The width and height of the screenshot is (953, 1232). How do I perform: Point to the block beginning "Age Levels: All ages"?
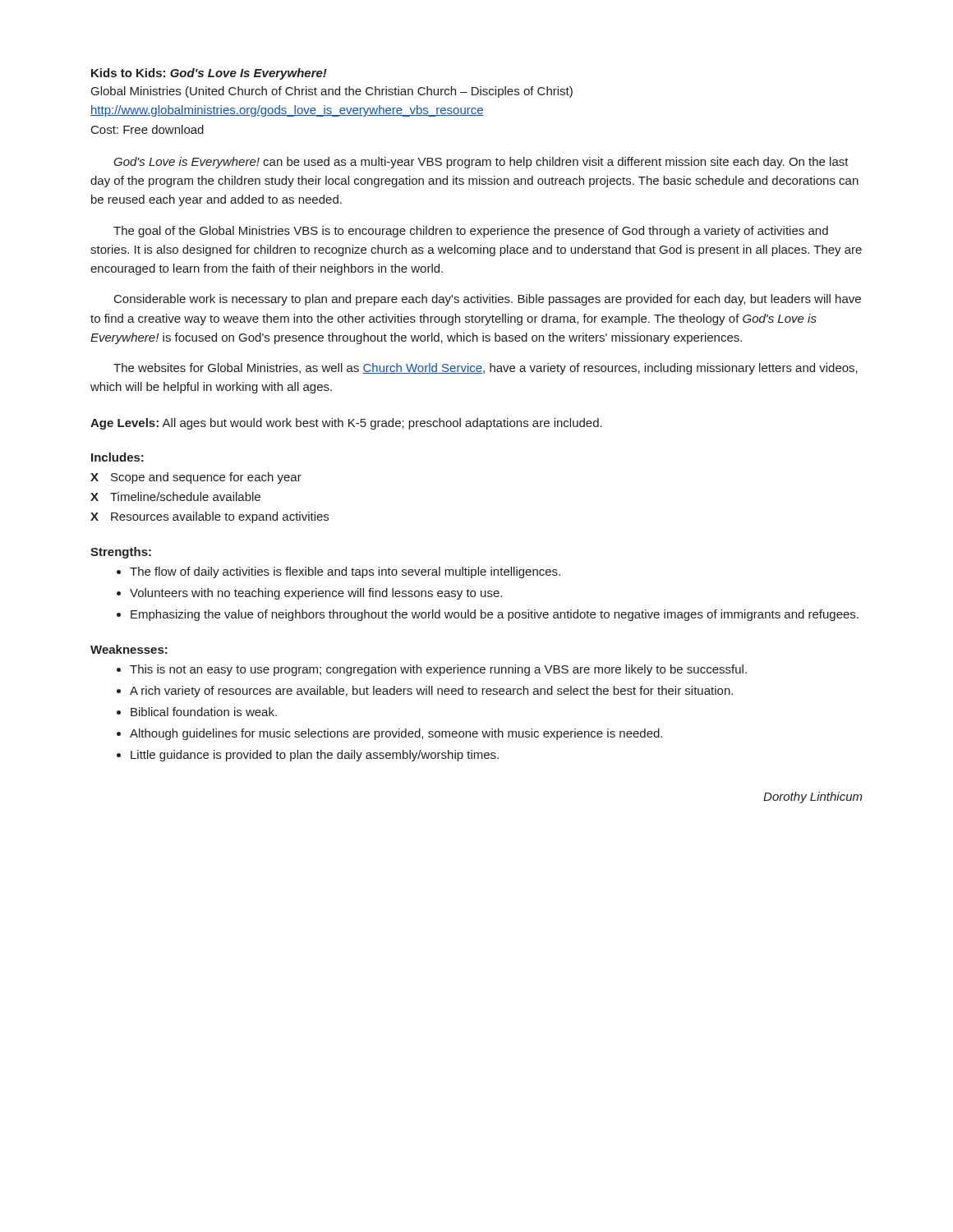(347, 422)
